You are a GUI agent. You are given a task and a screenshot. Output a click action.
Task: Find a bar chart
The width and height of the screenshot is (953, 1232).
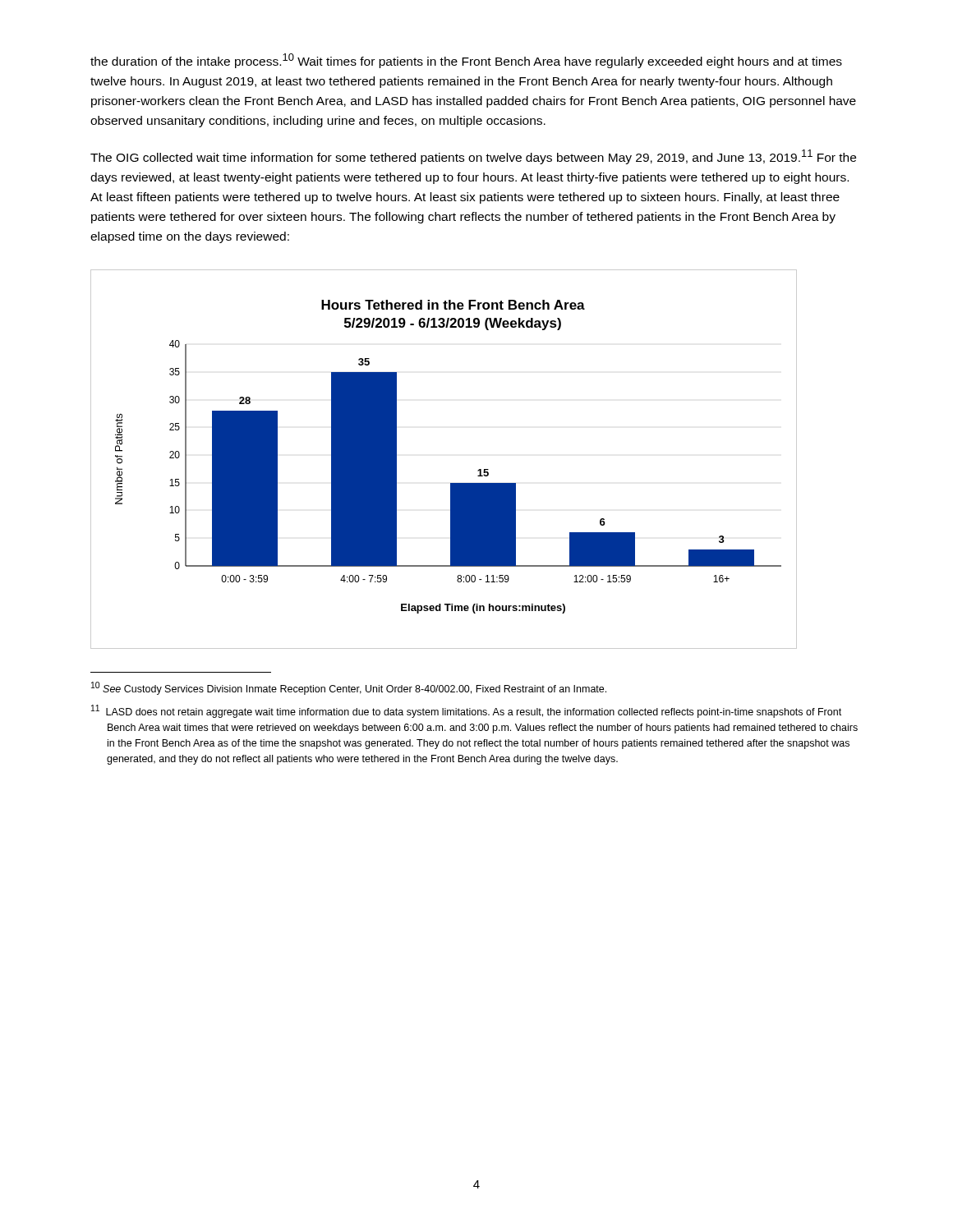click(x=444, y=460)
